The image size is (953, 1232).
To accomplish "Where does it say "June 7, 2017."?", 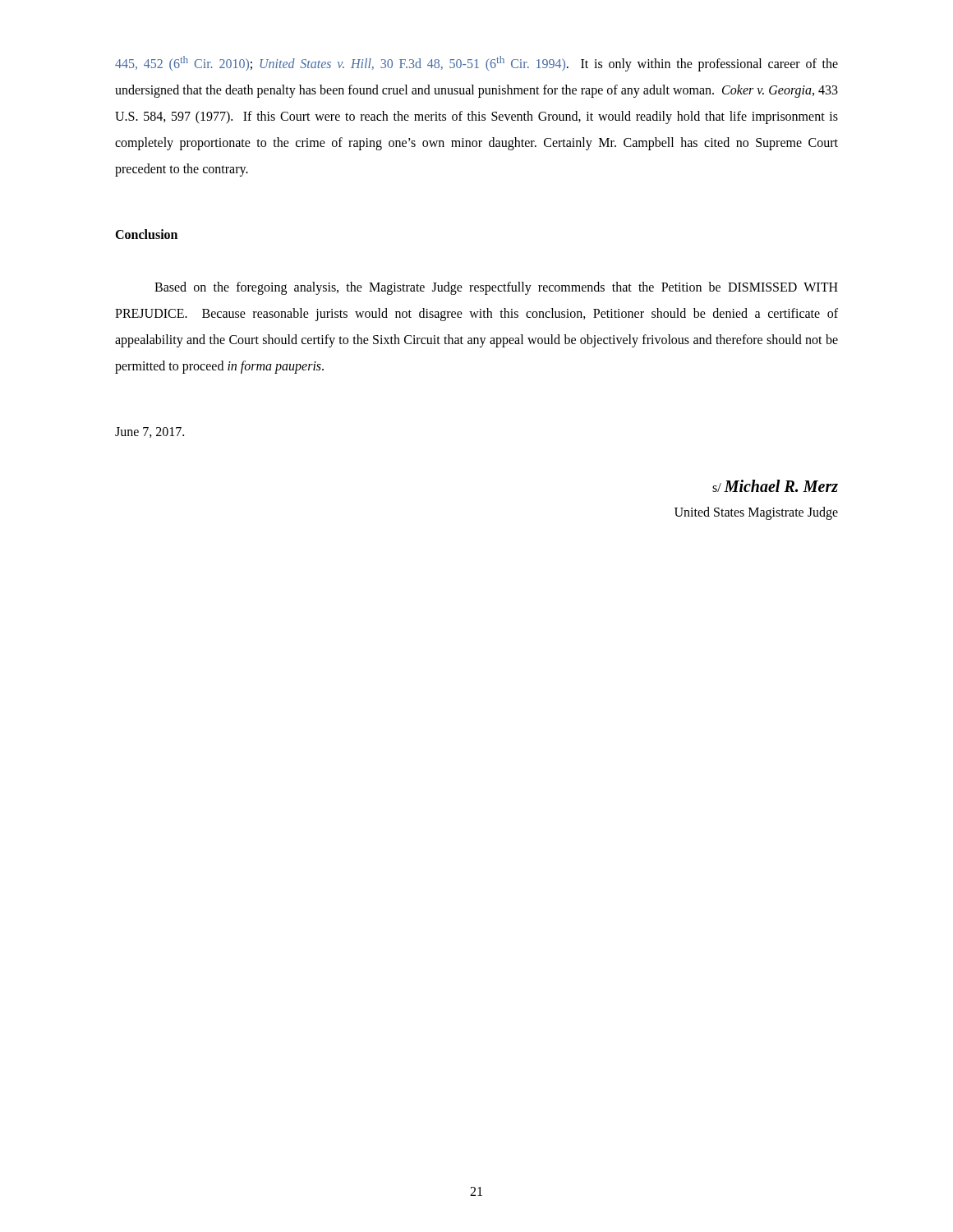I will 150,432.
